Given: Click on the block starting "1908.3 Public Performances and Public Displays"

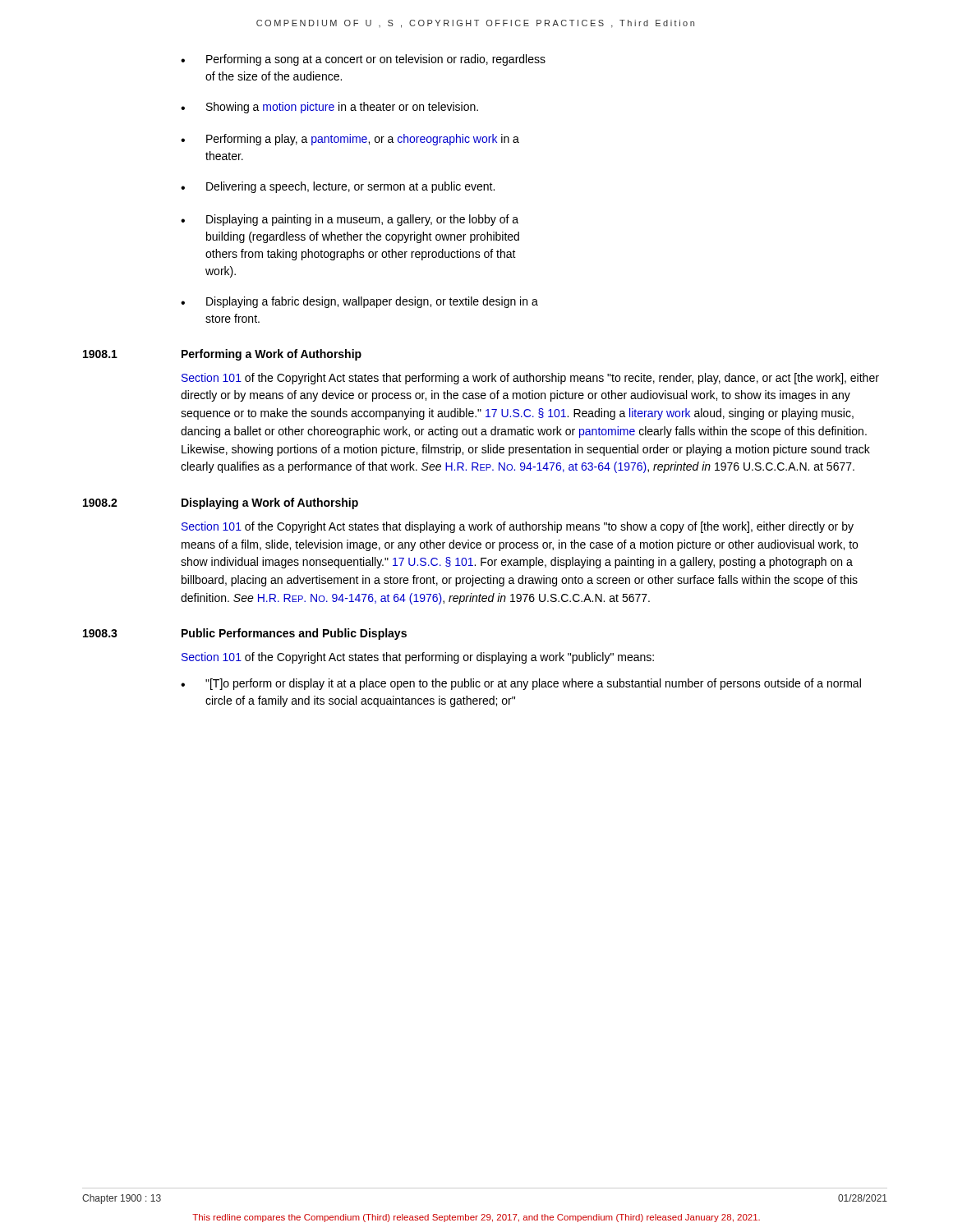Looking at the screenshot, I should point(245,634).
